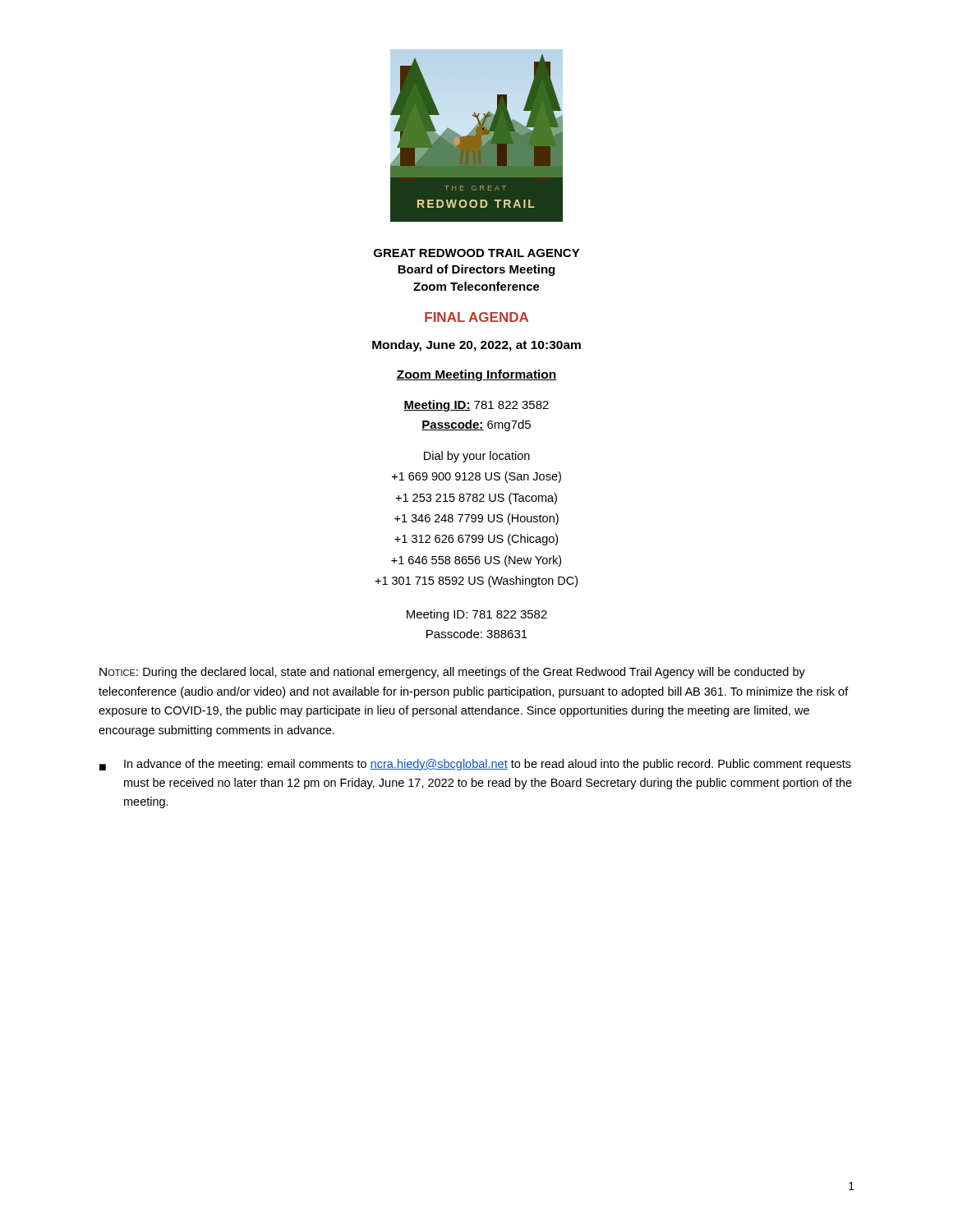
Task: Find the element starting "GREAT REDWOOD TRAIL AGENCY Board of Directors"
Action: pos(476,270)
